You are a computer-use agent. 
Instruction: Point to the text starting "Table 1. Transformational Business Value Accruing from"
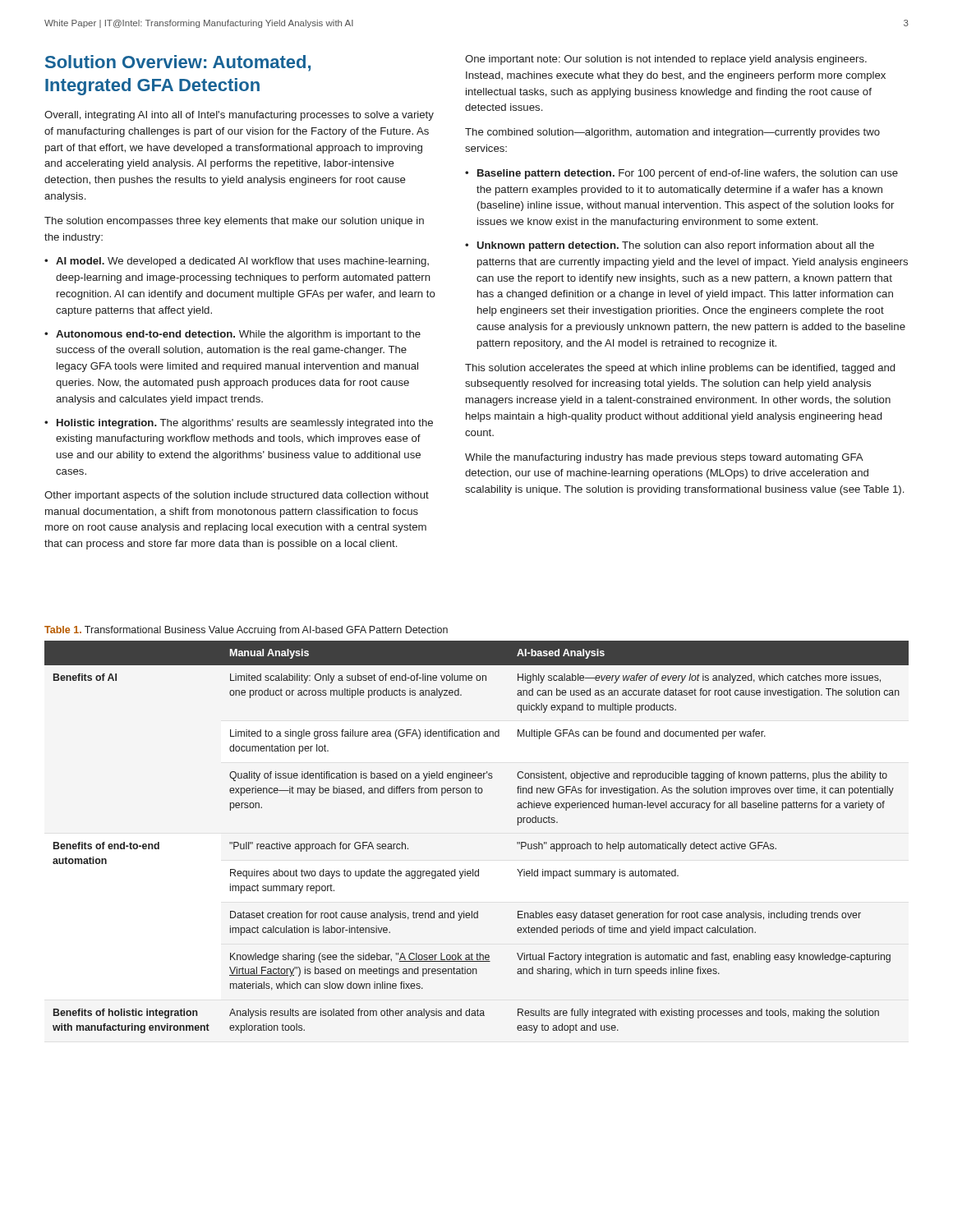coord(246,630)
